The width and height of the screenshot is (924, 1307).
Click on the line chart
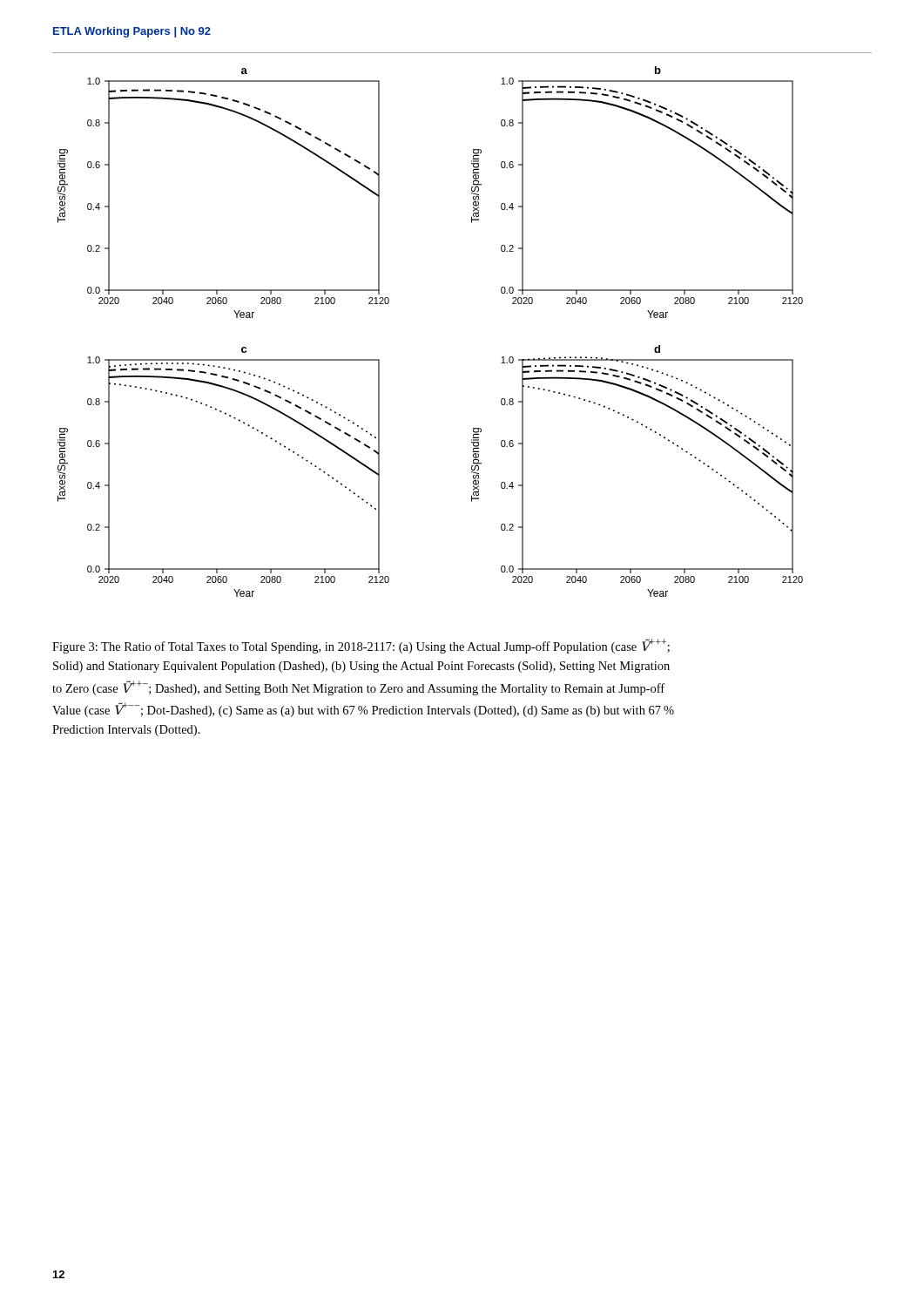tap(462, 340)
